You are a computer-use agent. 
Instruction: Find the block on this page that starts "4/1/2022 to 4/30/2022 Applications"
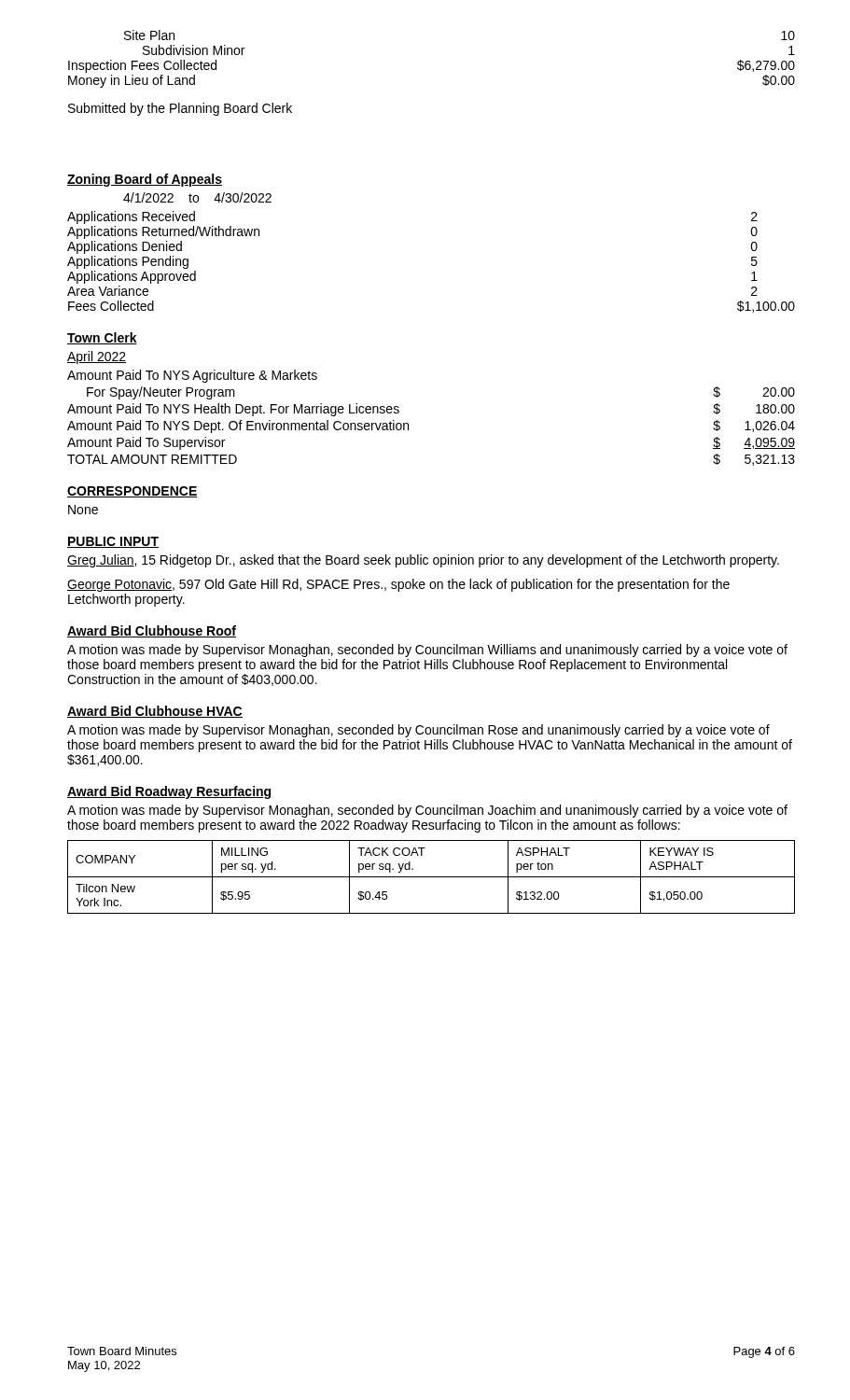[197, 197]
